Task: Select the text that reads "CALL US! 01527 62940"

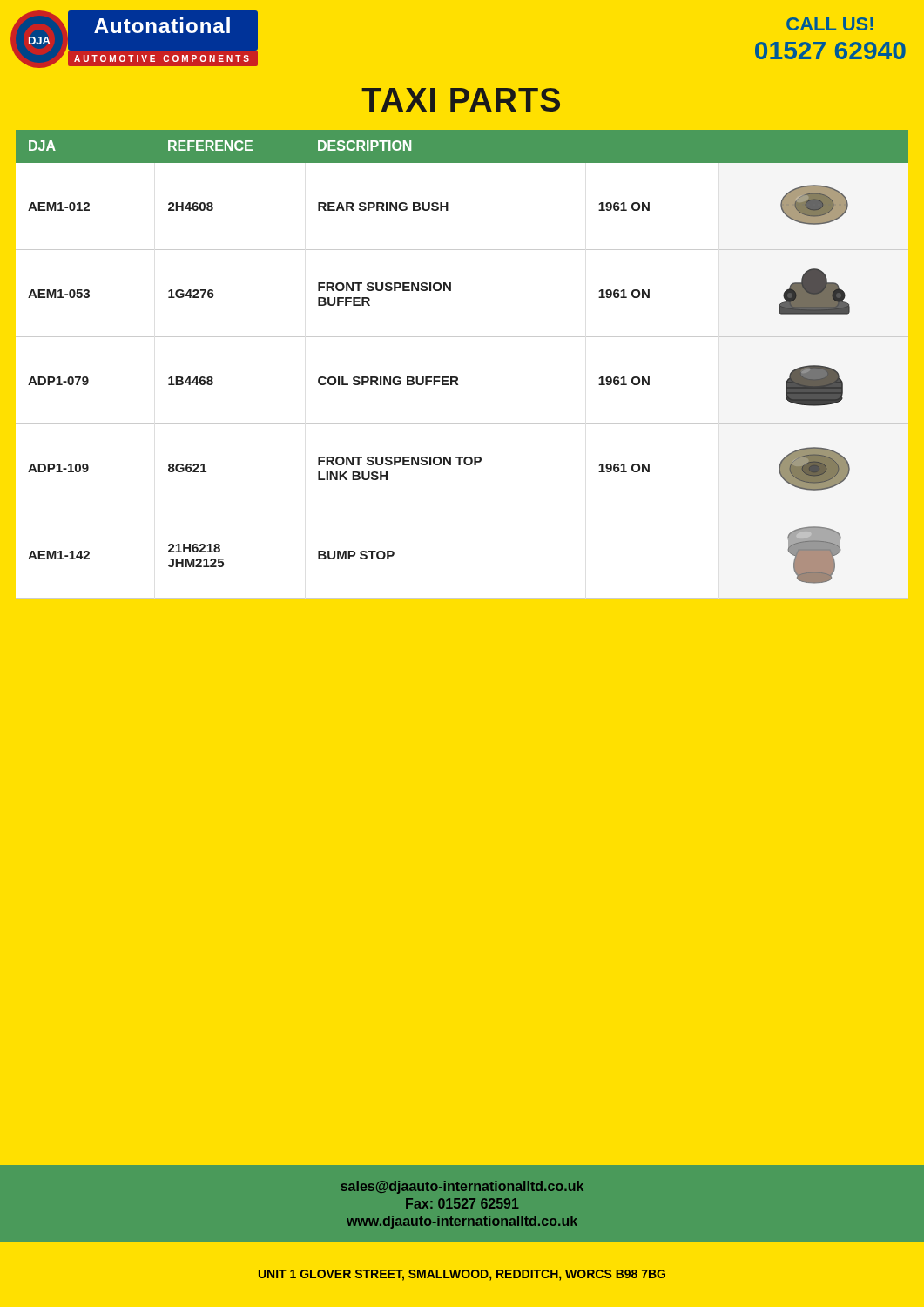Action: 830,39
